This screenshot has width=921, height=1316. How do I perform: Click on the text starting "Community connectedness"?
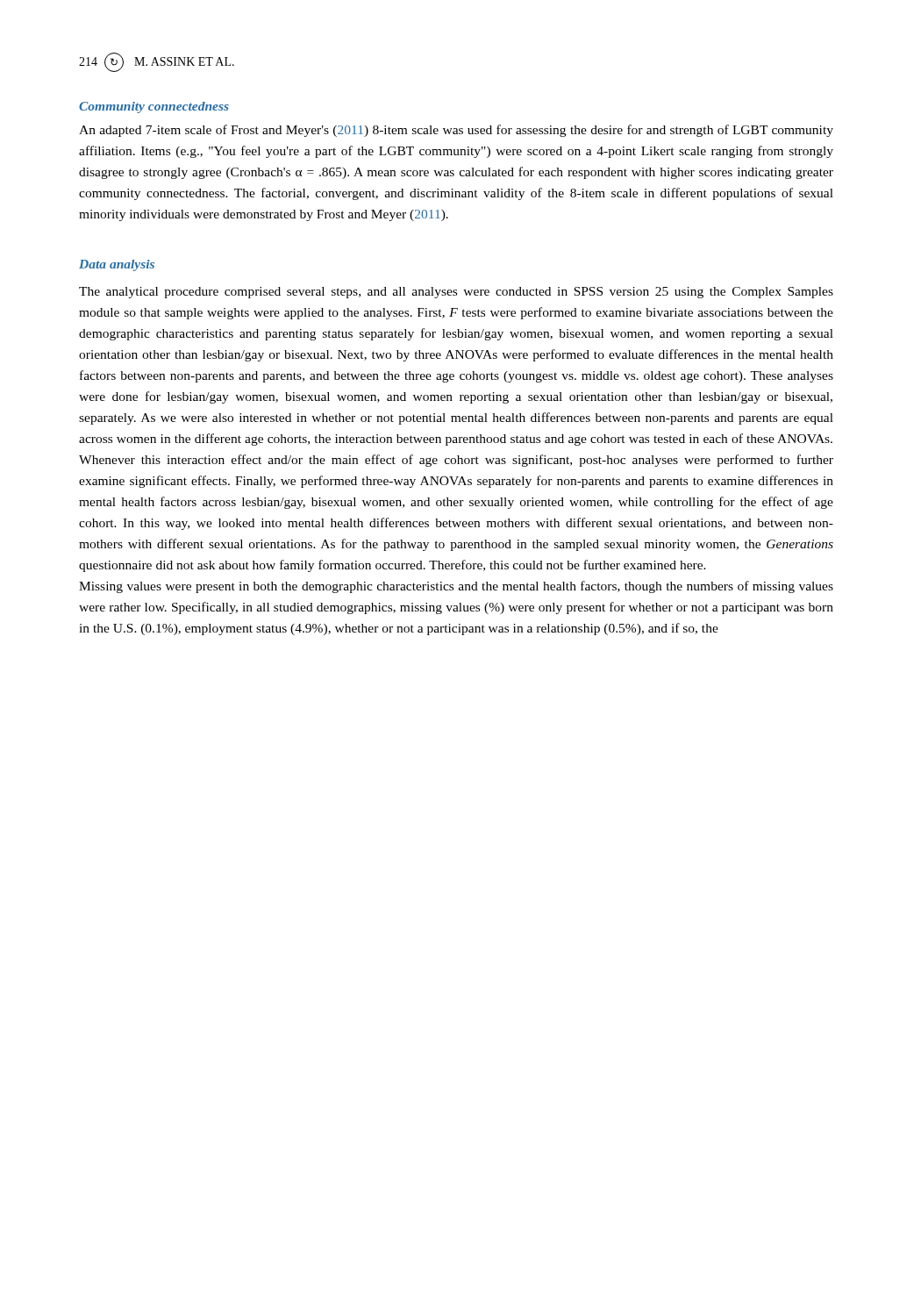[x=154, y=106]
